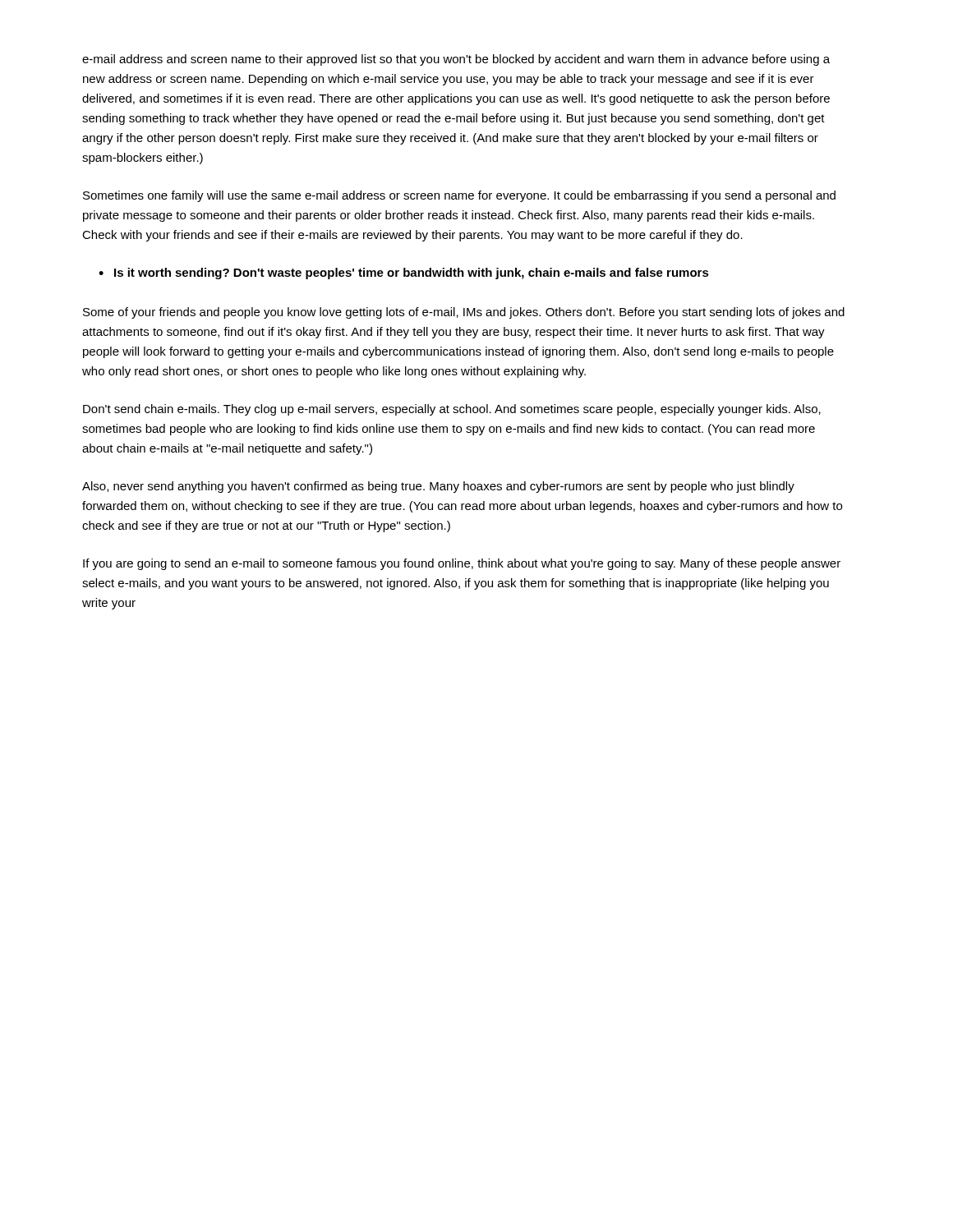
Task: Point to the block beginning "Sometimes one family will use"
Action: click(459, 215)
